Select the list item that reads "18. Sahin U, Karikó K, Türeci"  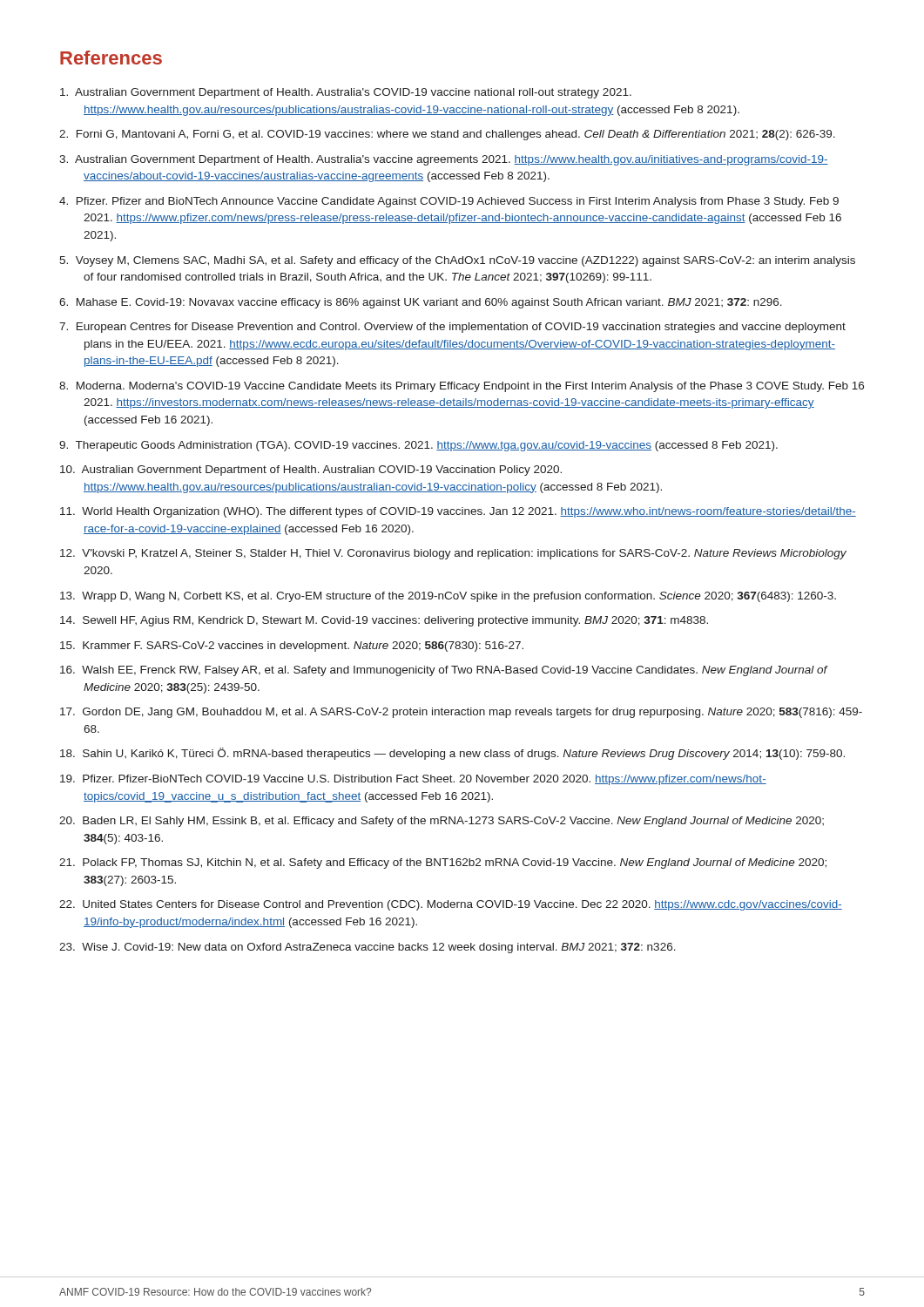(x=453, y=754)
